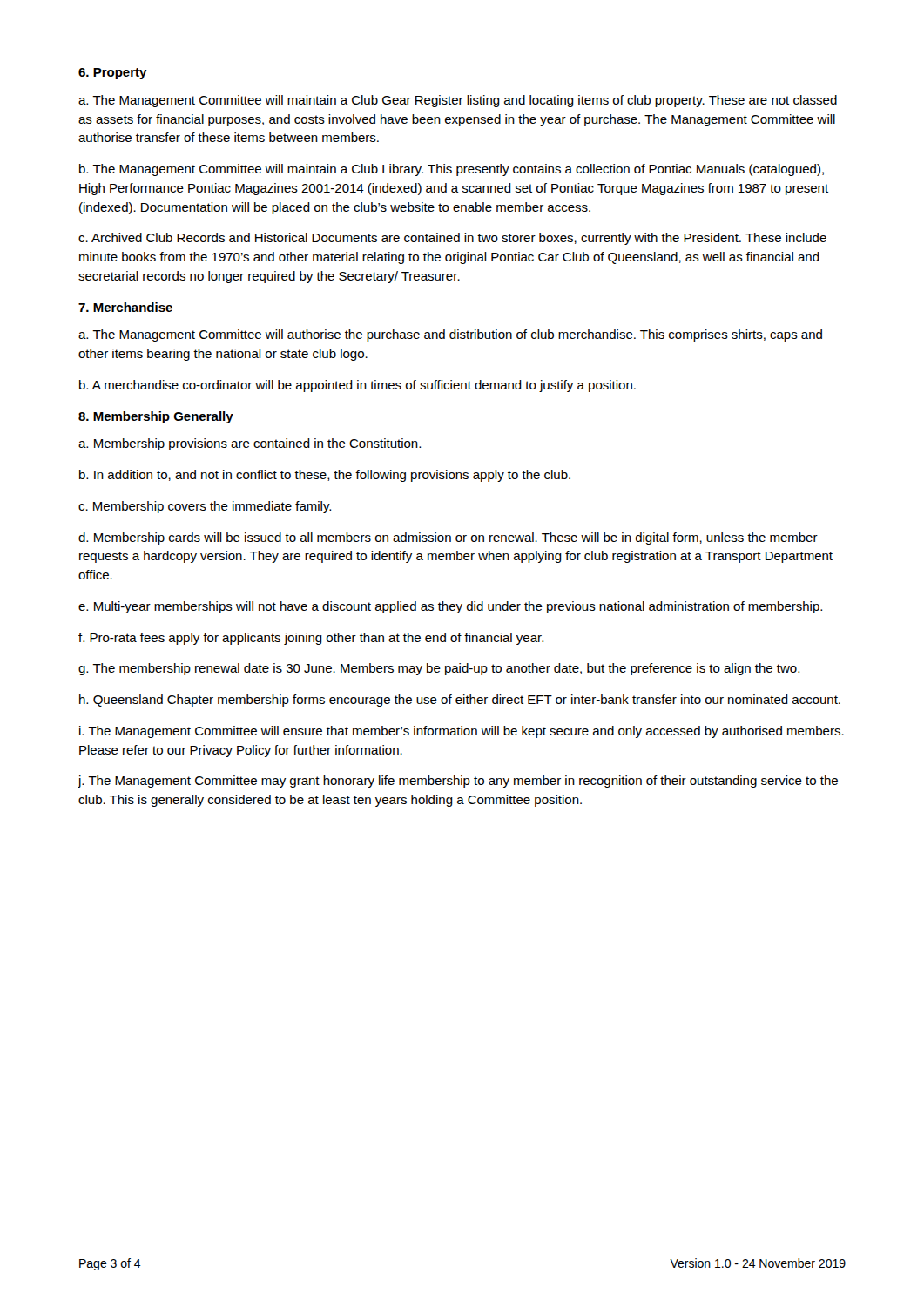Select the block starting "8. Membership Generally"
Screen dimensions: 1307x924
156,416
